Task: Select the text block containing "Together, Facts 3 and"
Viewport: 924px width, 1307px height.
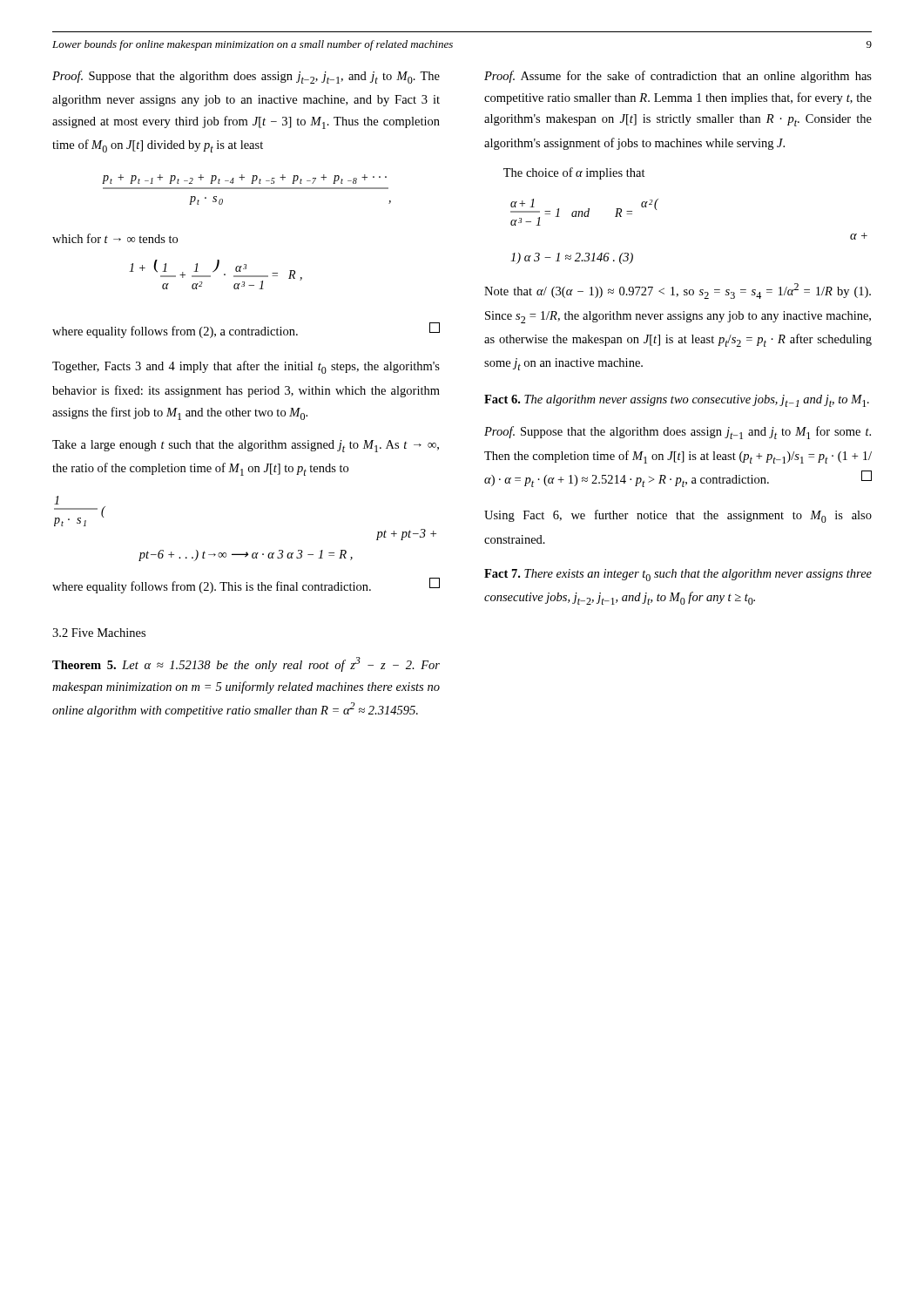Action: pos(246,391)
